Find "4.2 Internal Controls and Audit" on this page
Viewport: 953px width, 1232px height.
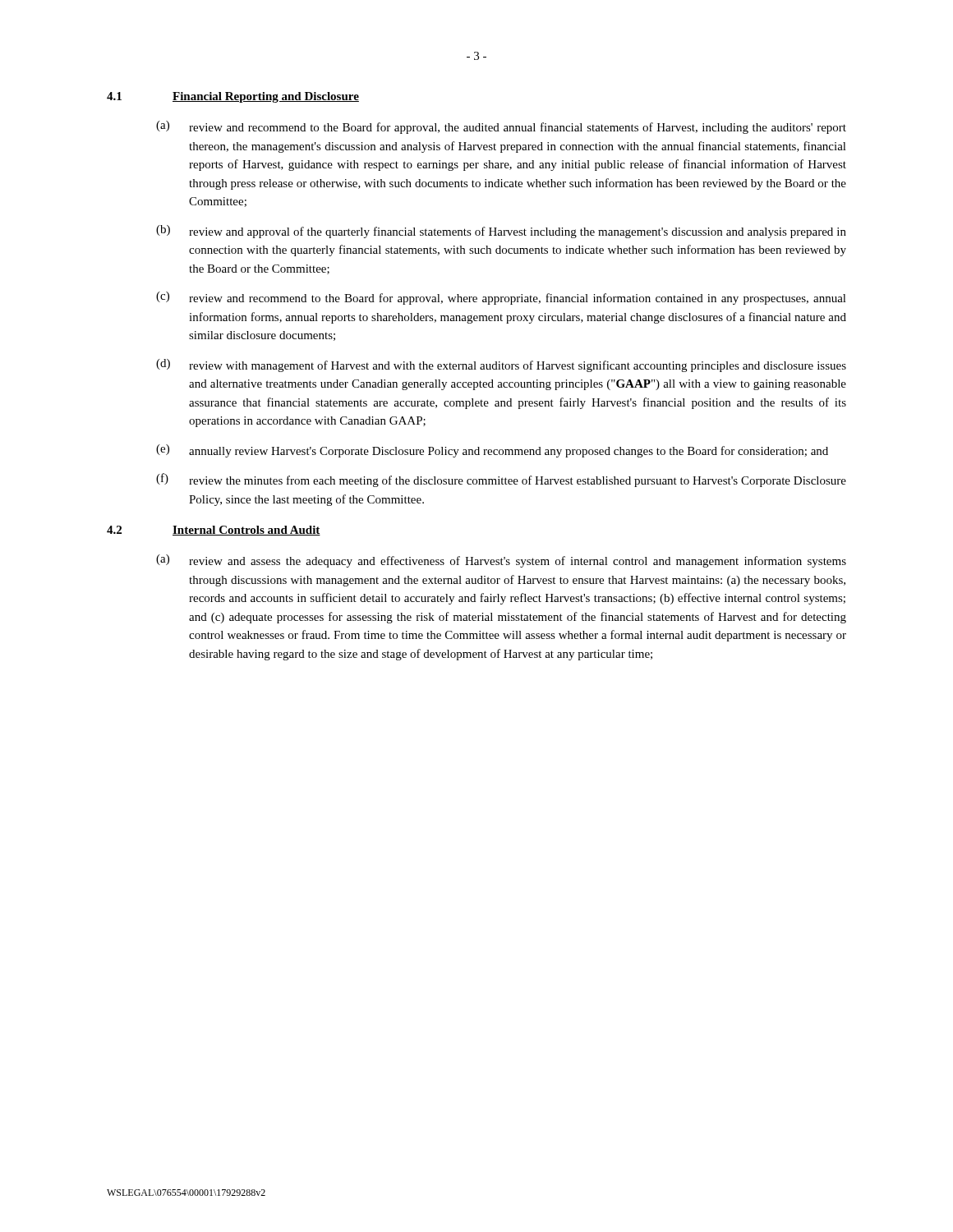coord(213,530)
